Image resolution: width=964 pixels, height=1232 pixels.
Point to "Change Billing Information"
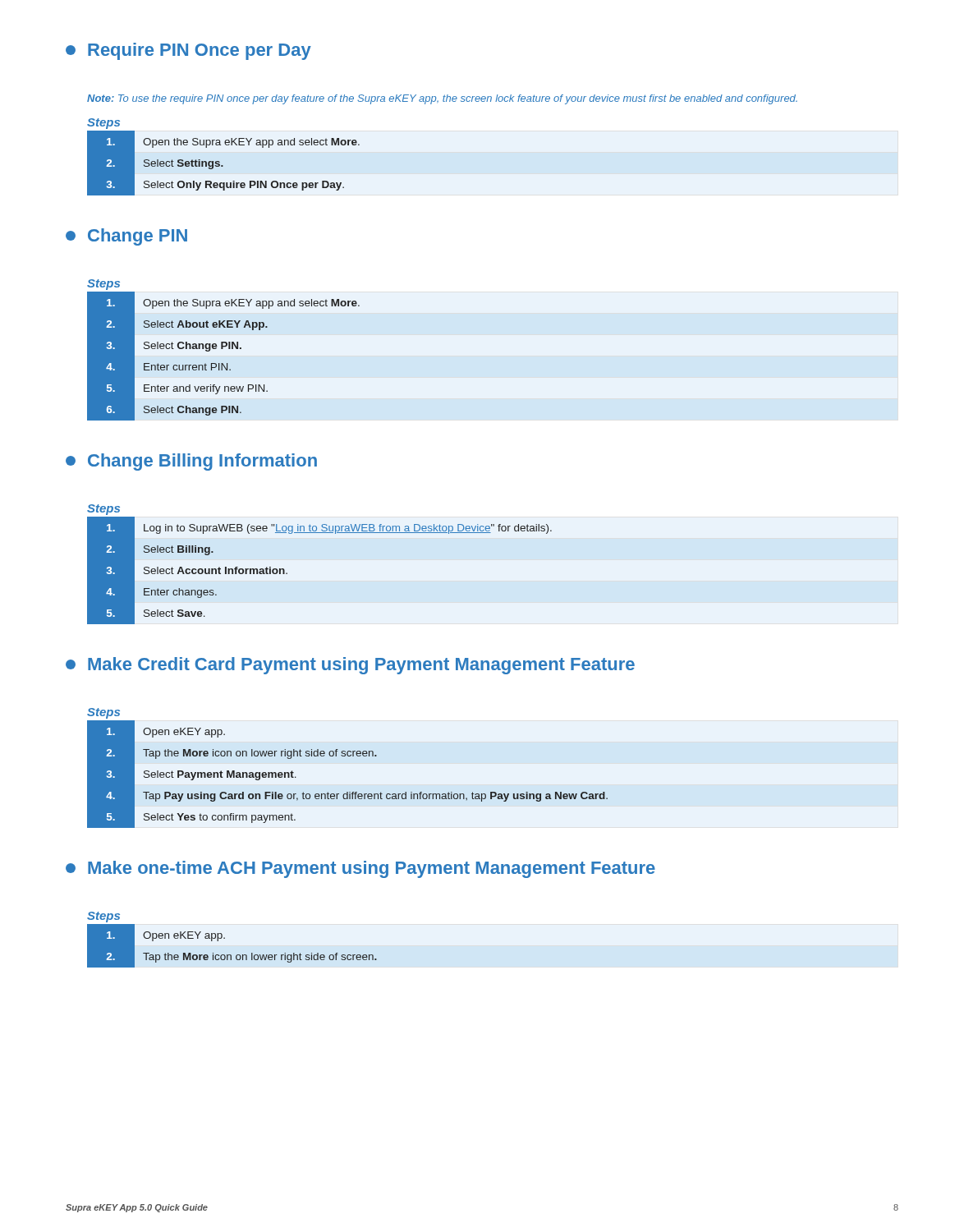tap(191, 462)
